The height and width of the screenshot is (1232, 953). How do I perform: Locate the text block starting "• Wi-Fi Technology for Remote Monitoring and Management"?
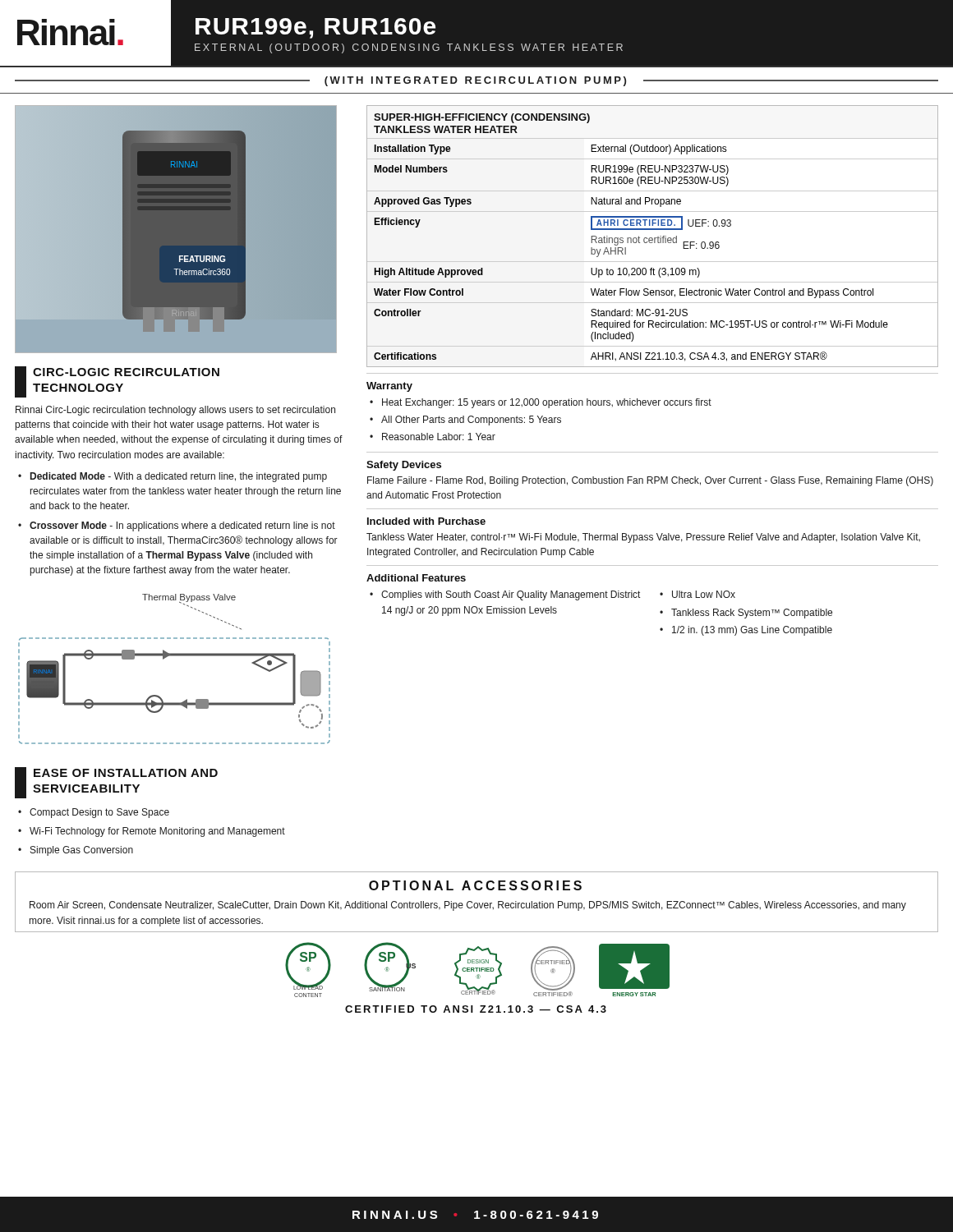tap(151, 831)
